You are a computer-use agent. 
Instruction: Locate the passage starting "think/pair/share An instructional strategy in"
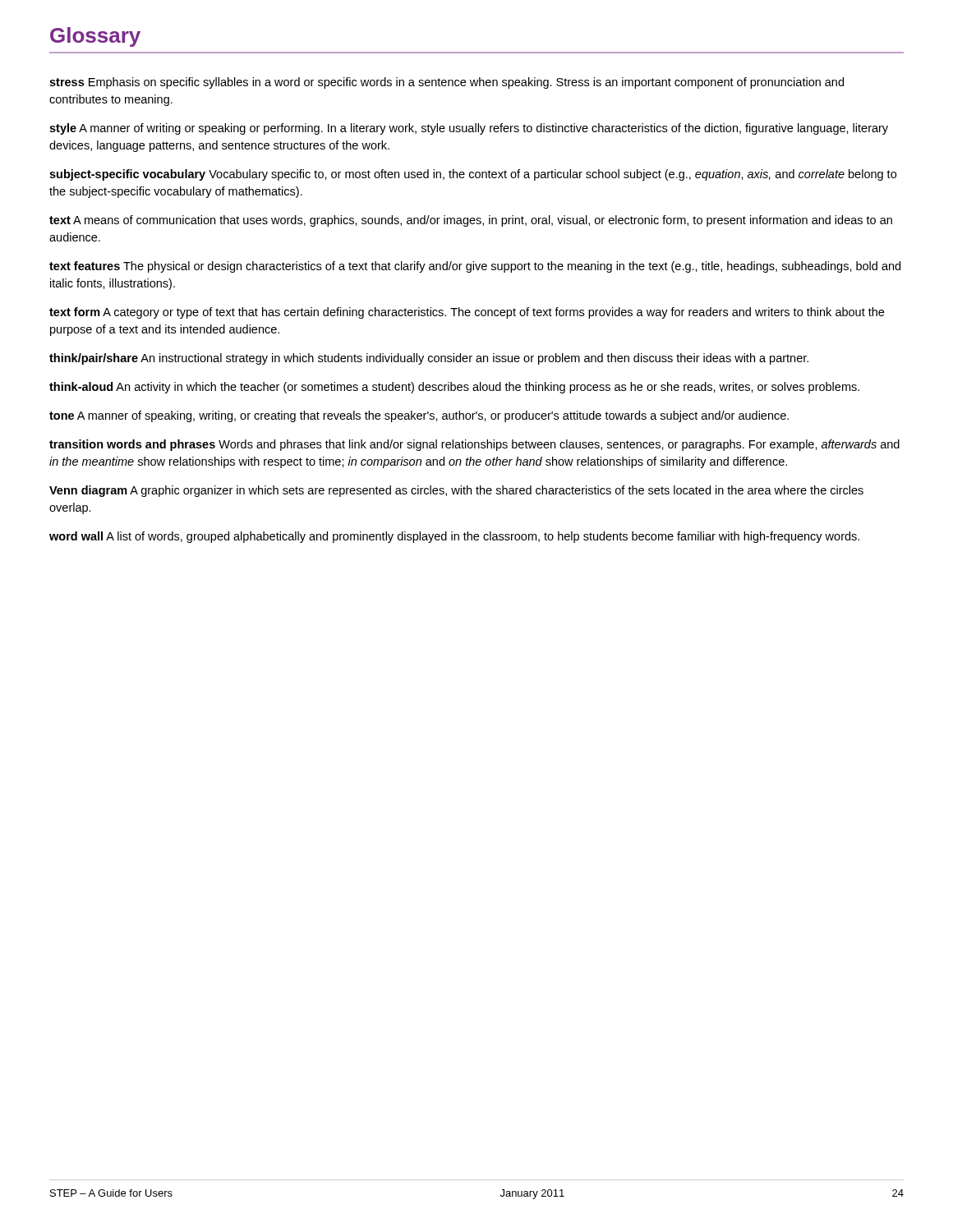pyautogui.click(x=429, y=358)
